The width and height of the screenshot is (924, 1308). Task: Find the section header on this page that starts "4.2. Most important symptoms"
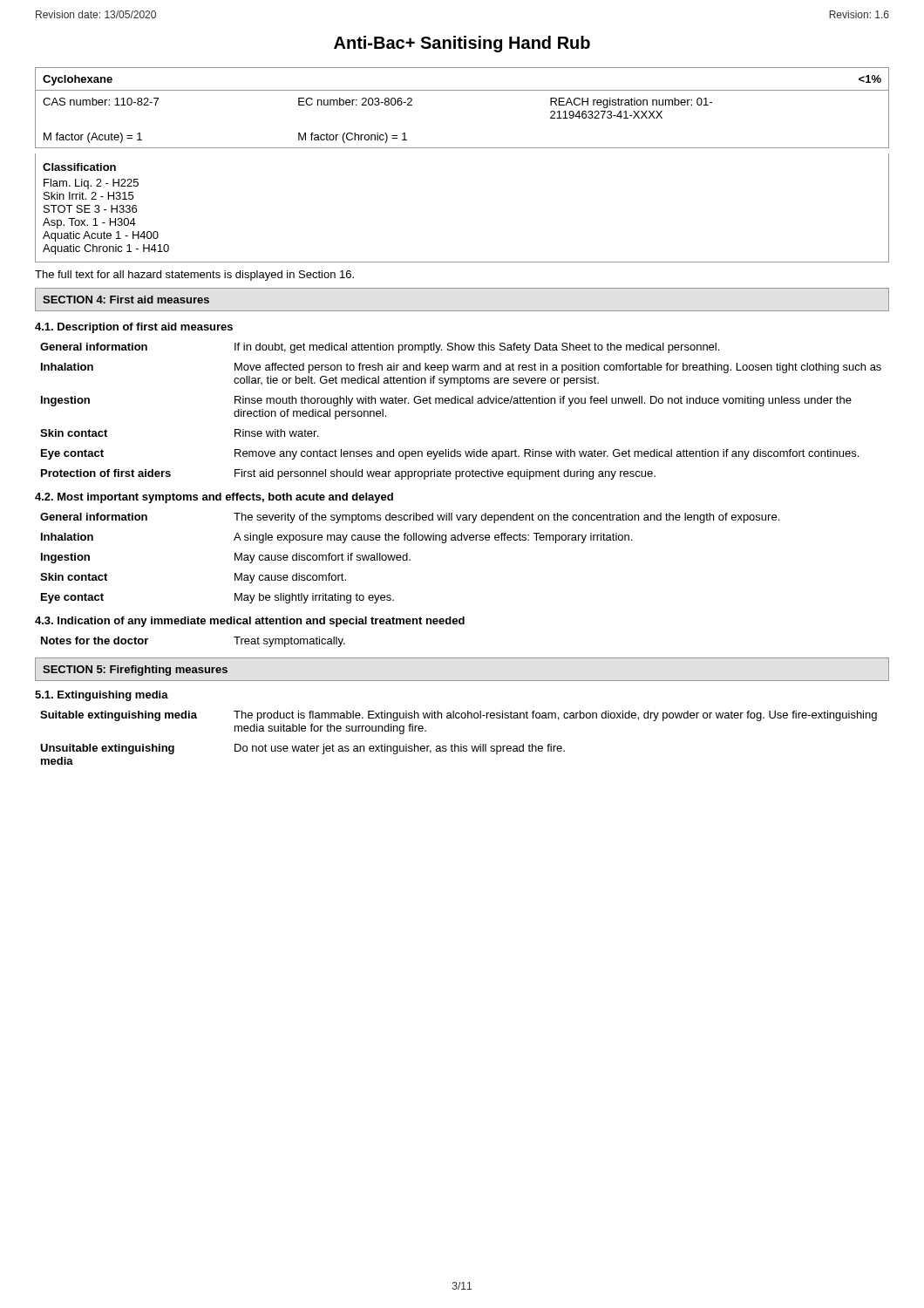[x=214, y=497]
